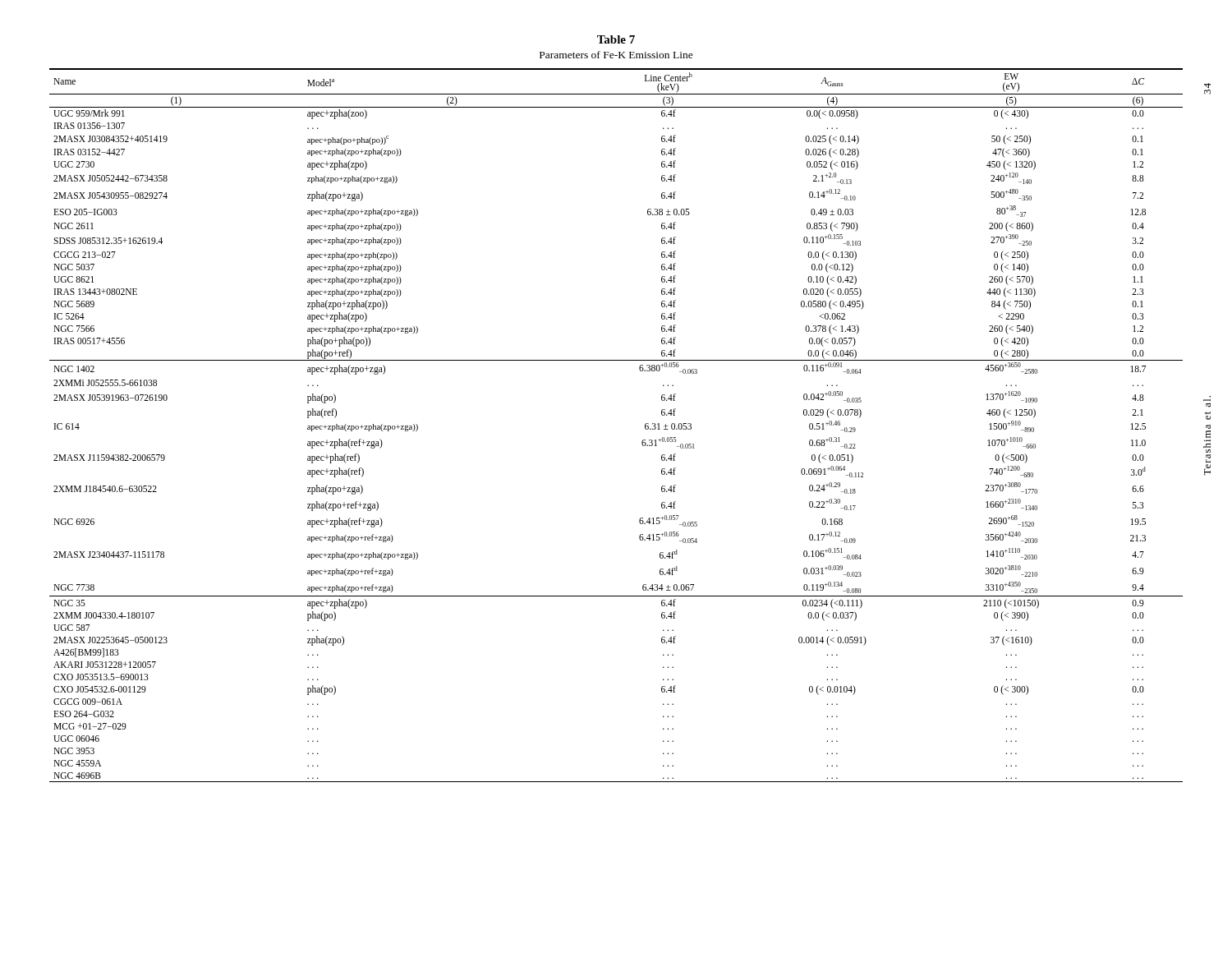Screen dimensions: 953x1232
Task: Select the table that reads "450 (< 1320)"
Action: point(616,425)
